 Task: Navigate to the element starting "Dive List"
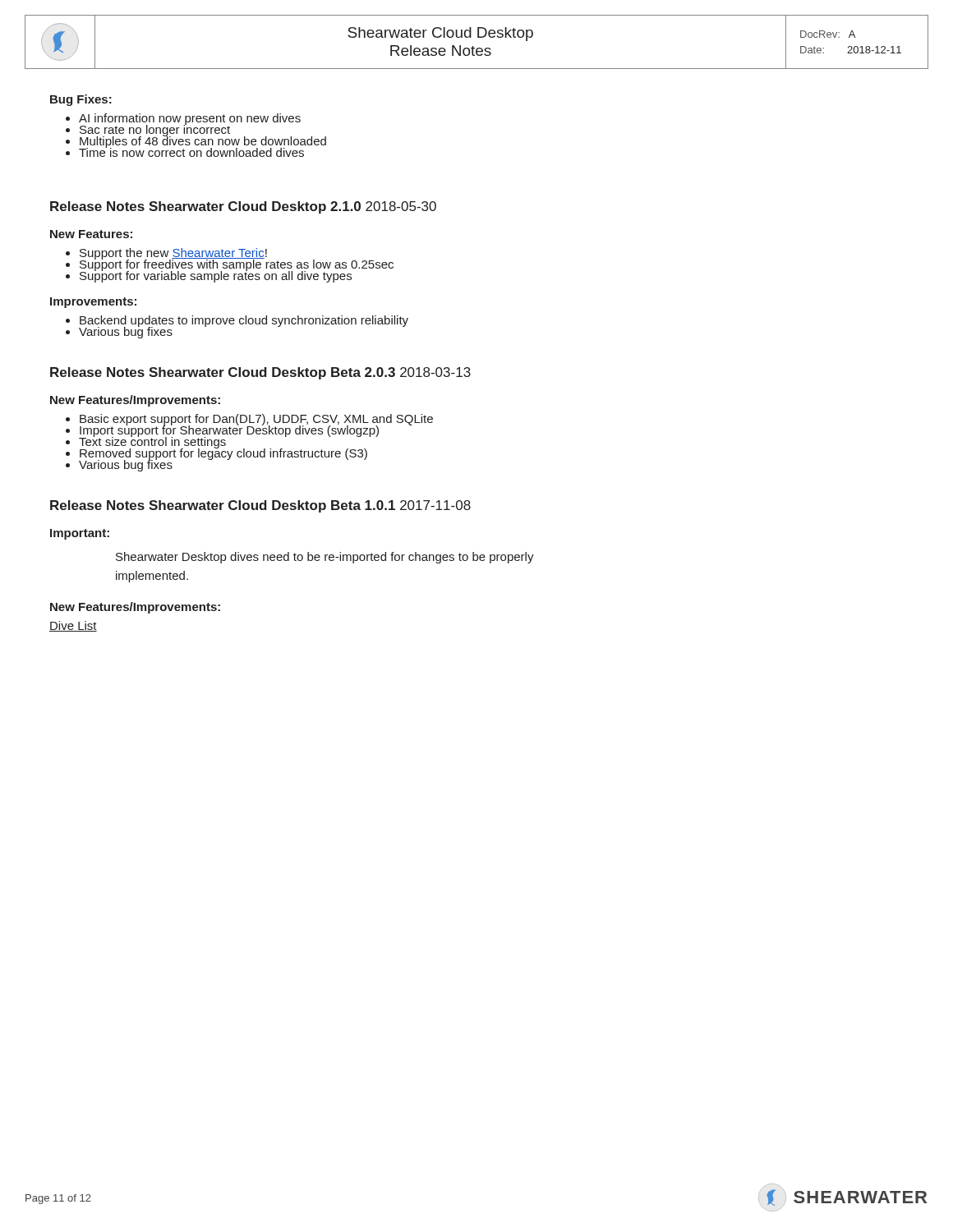pyautogui.click(x=73, y=625)
